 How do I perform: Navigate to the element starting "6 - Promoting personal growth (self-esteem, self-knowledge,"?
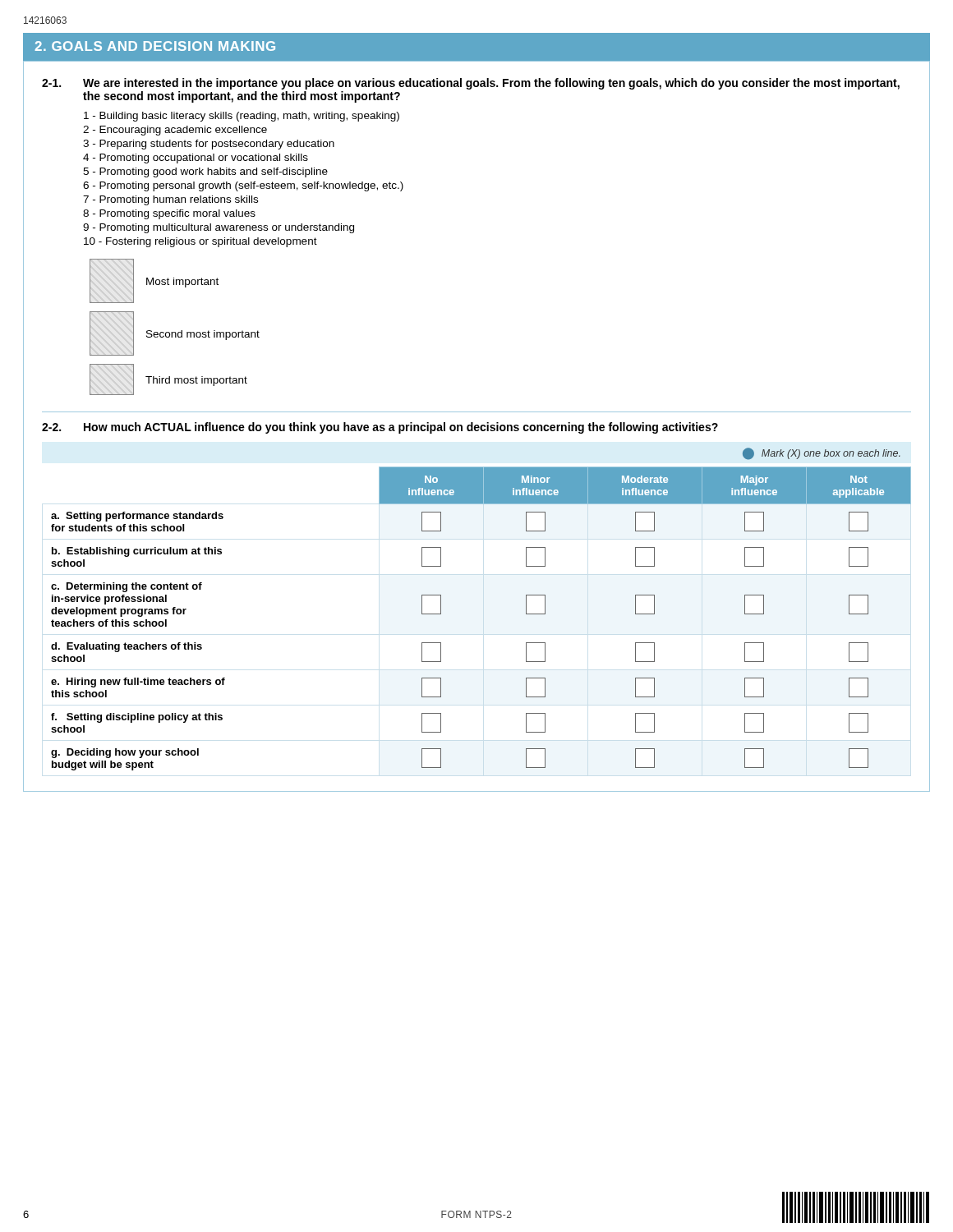click(x=243, y=185)
